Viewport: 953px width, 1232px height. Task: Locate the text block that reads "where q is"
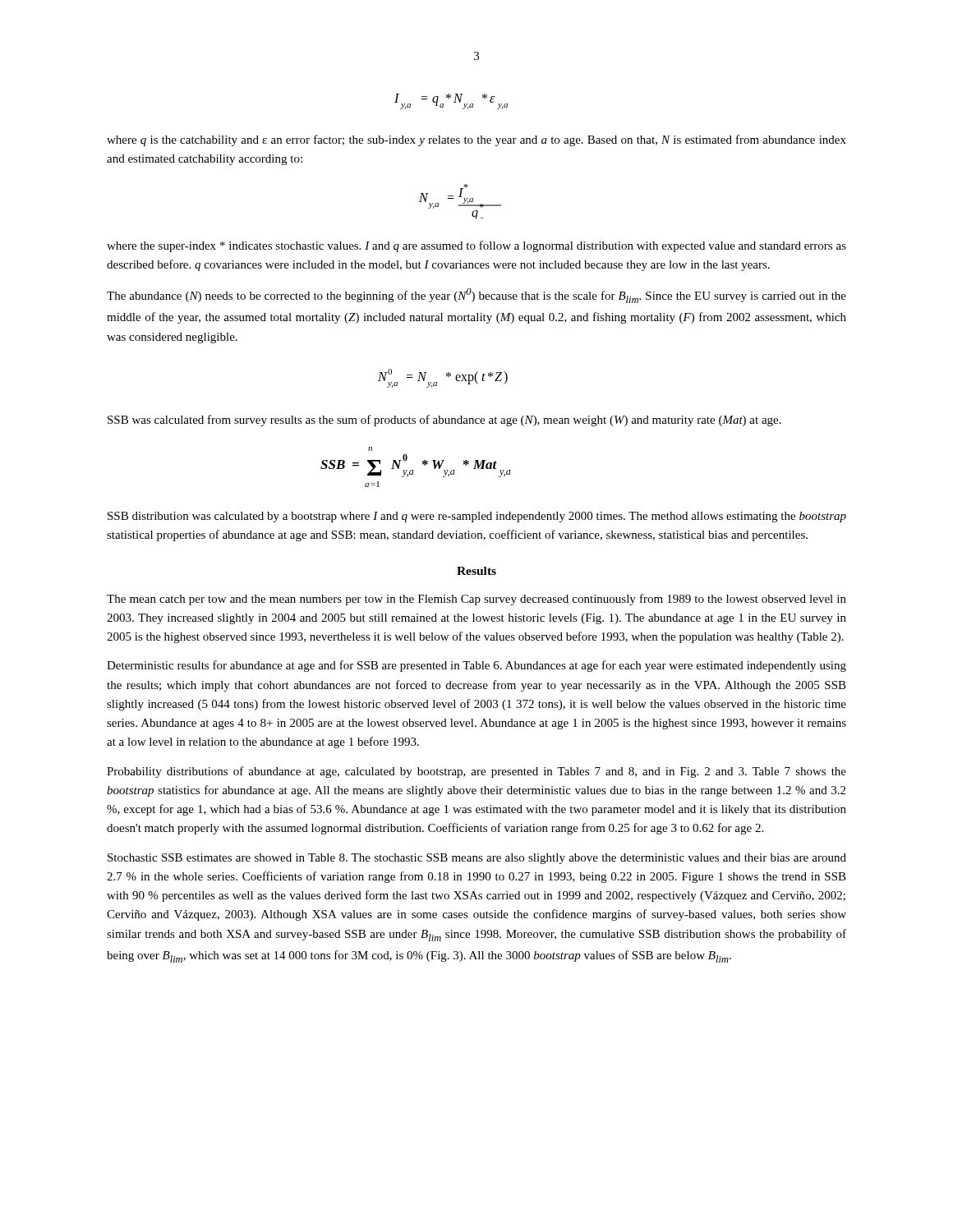click(476, 149)
